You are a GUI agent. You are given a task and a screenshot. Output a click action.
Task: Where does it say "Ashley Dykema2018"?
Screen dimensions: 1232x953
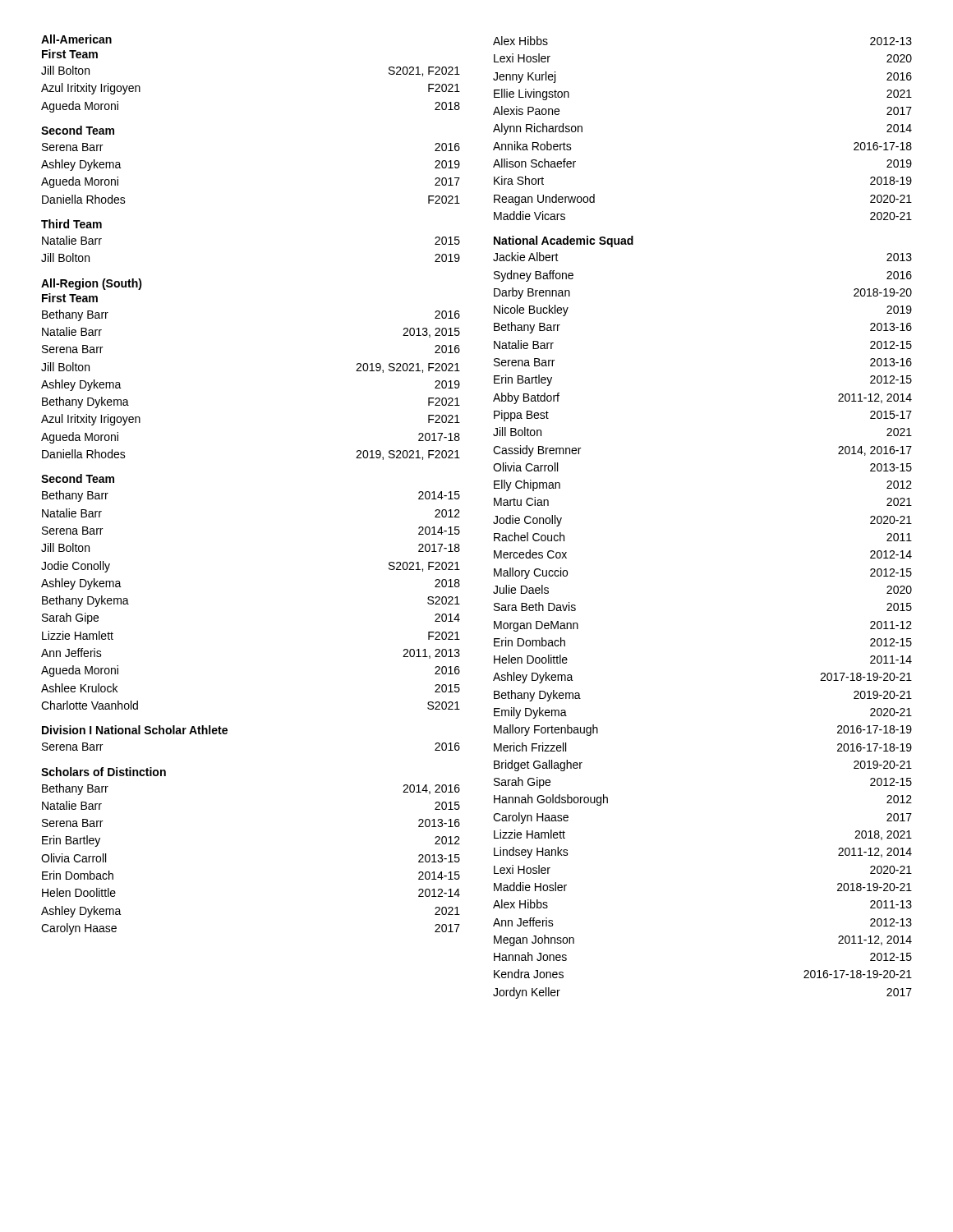coord(86,584)
